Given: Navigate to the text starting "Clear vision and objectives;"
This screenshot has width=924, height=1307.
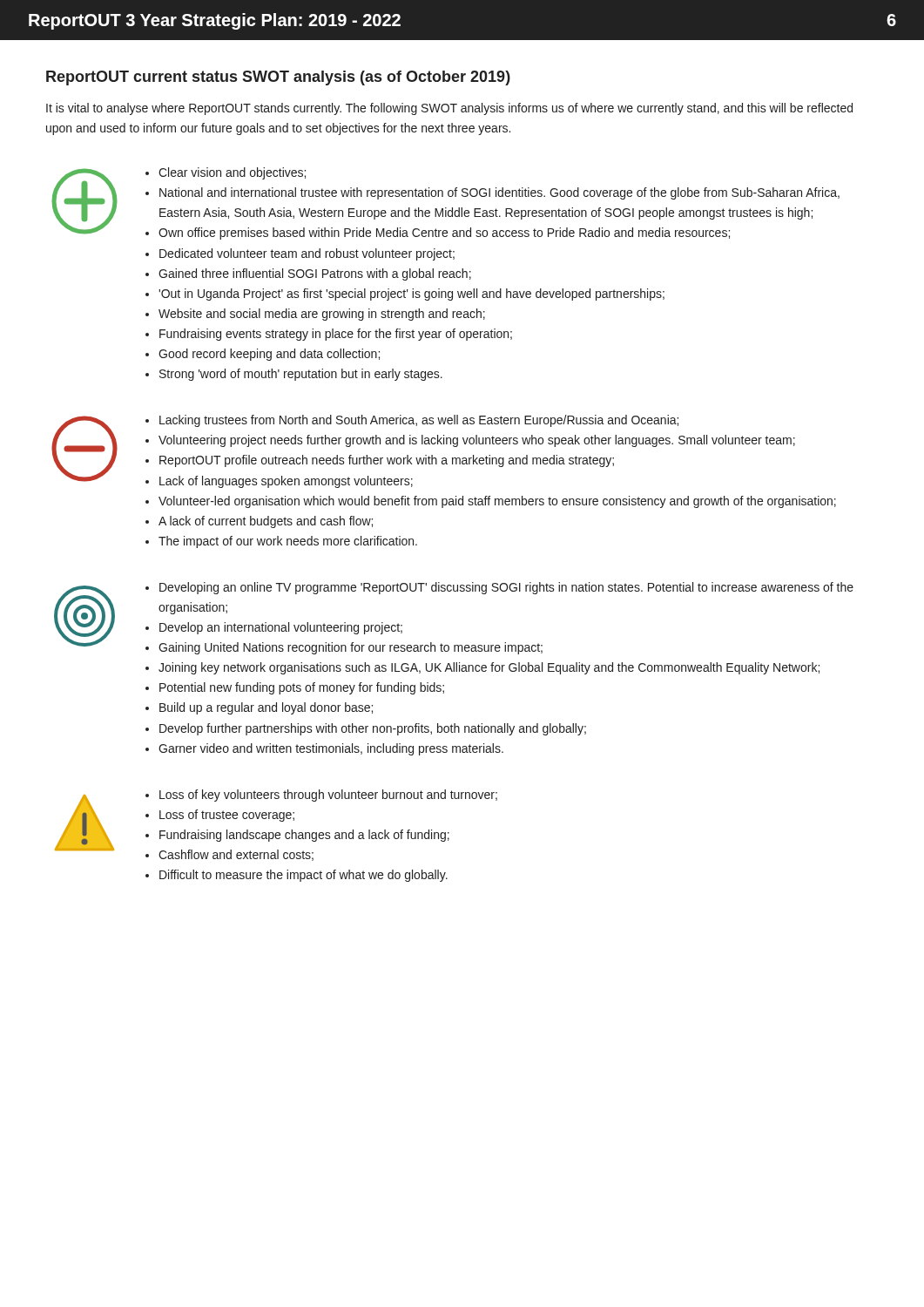Looking at the screenshot, I should [x=233, y=173].
